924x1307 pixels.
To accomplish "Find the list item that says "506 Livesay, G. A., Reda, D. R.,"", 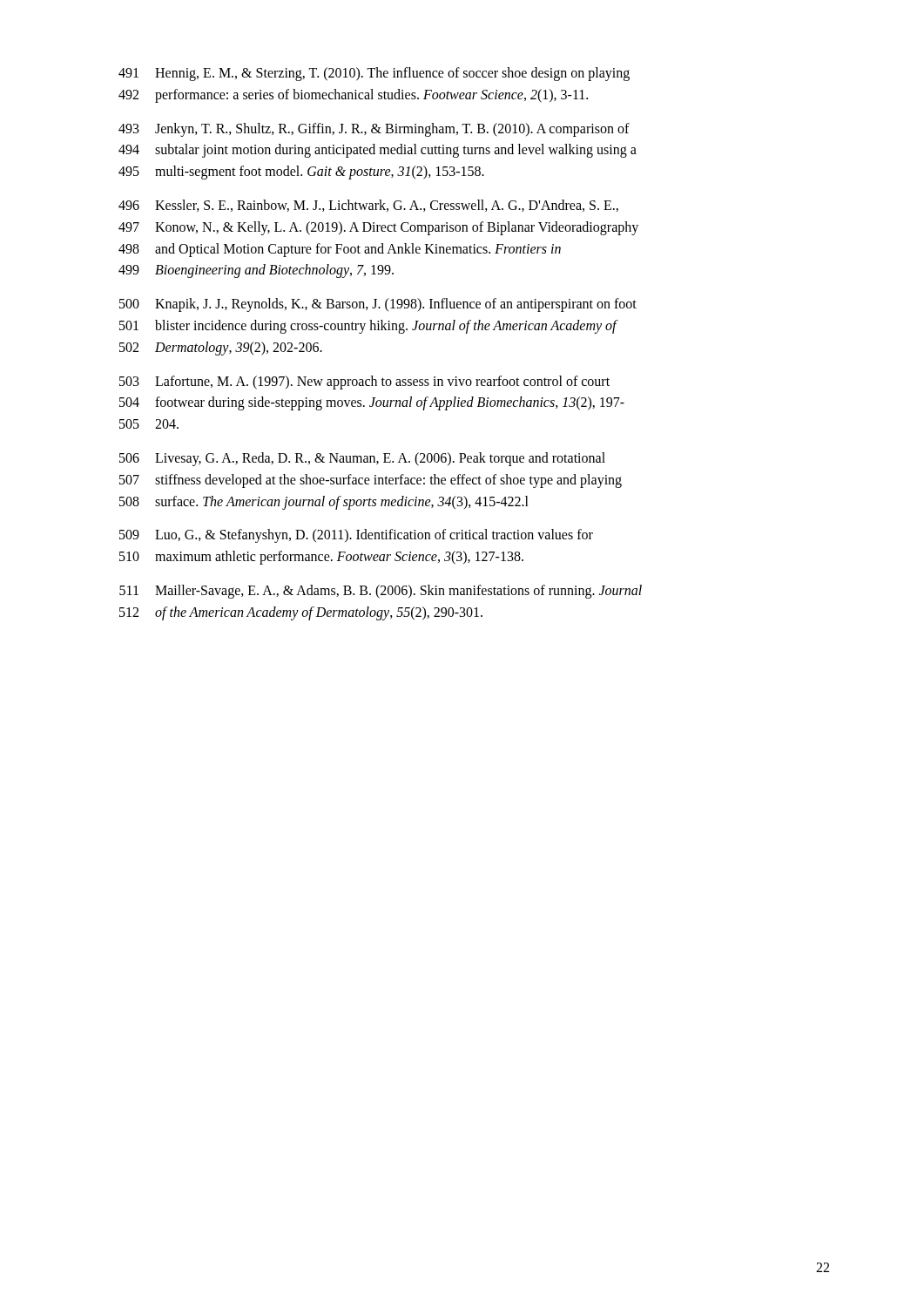I will 462,459.
